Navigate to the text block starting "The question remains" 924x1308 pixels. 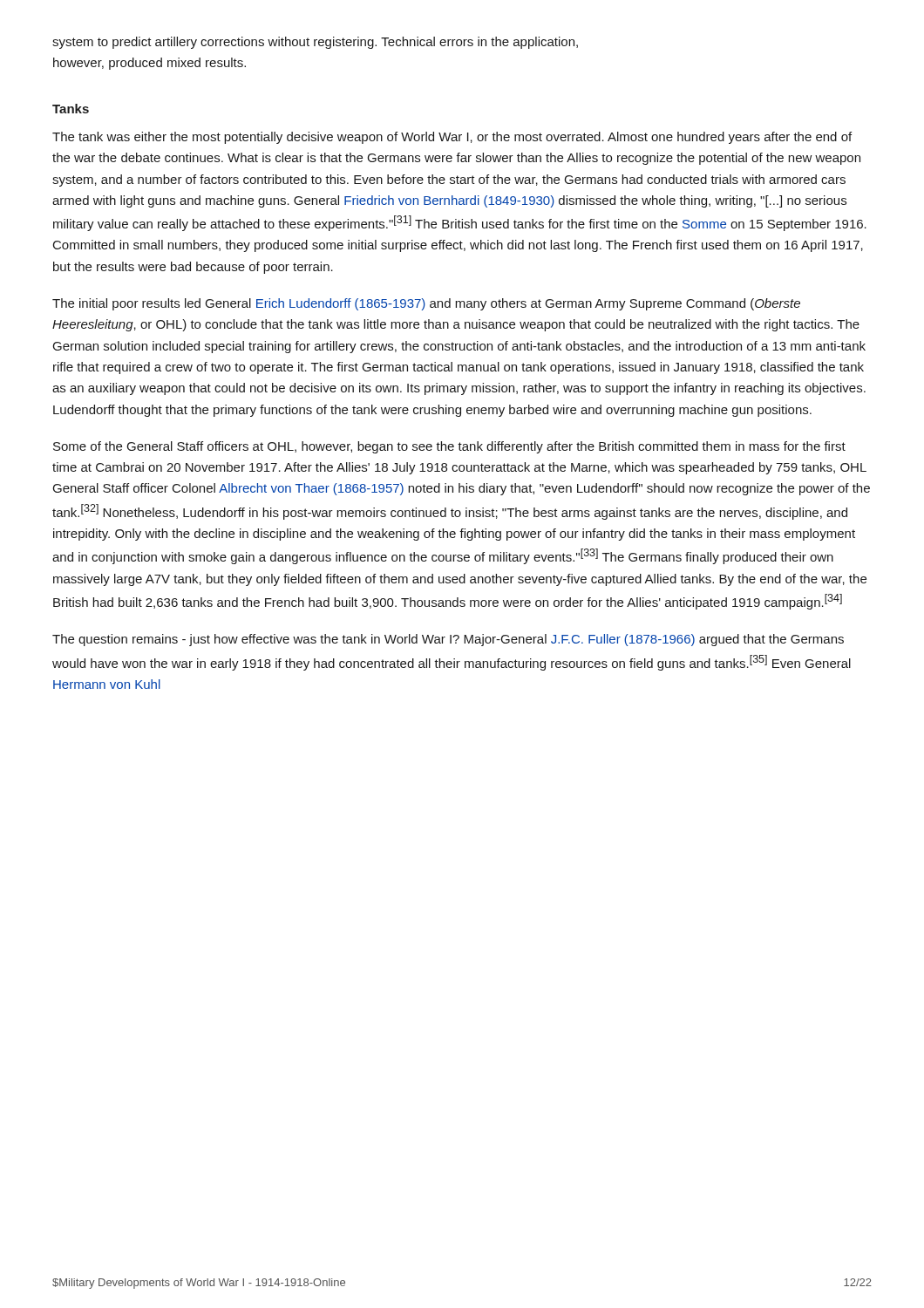coord(462,662)
